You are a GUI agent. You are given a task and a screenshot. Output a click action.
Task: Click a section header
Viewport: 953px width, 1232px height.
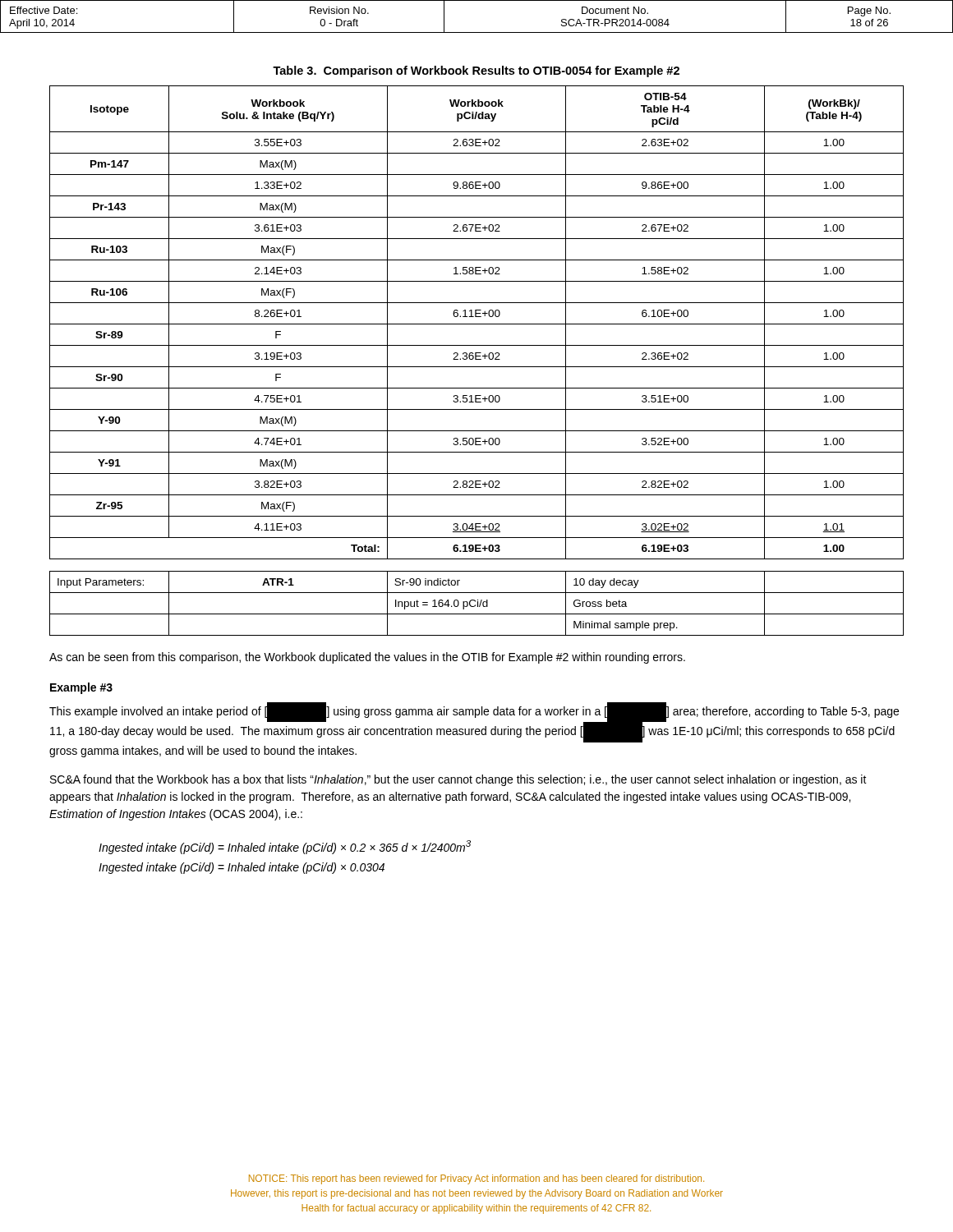tap(81, 687)
